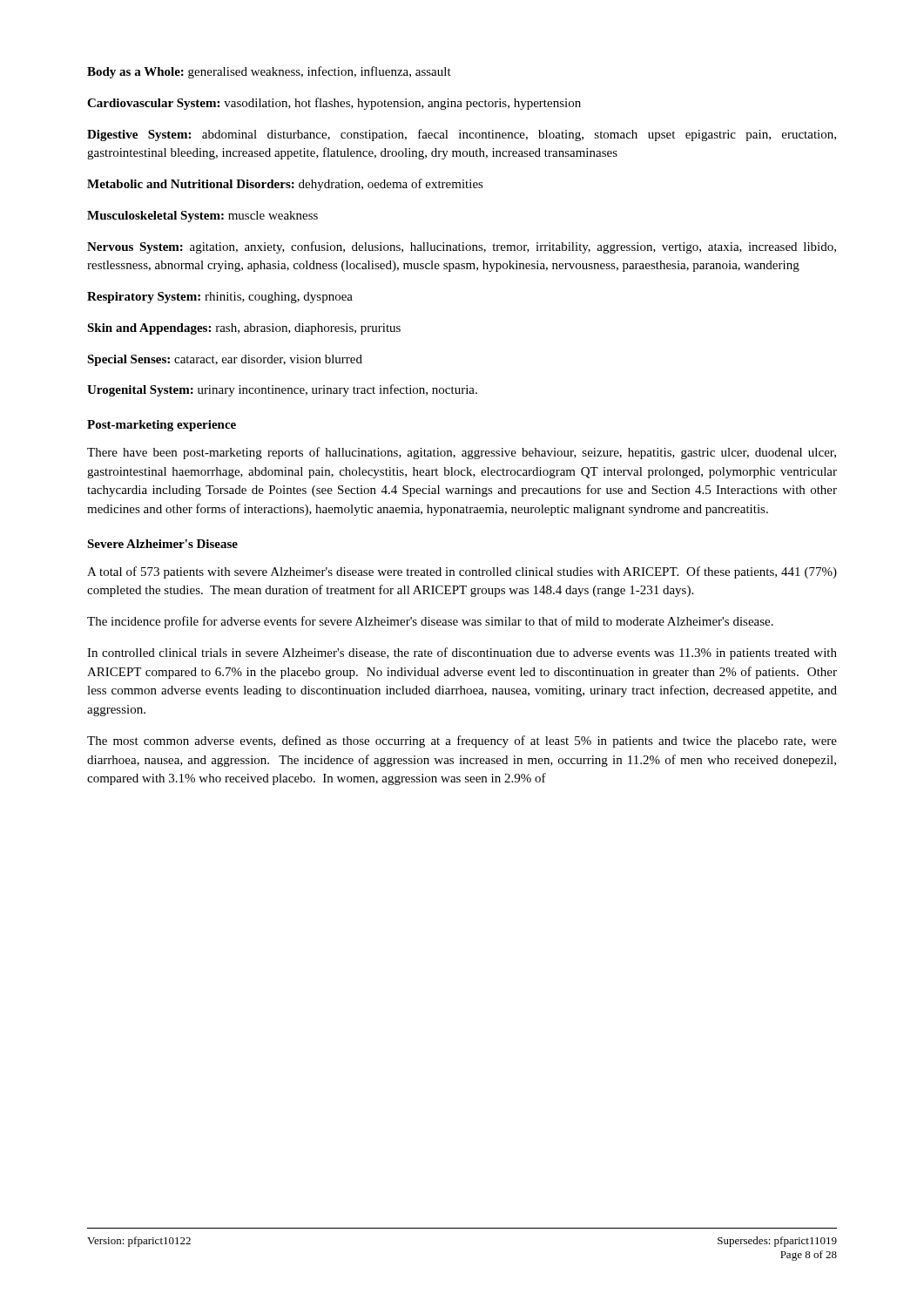Locate the passage starting "Nervous System: agitation,"
The image size is (924, 1307).
coord(462,256)
